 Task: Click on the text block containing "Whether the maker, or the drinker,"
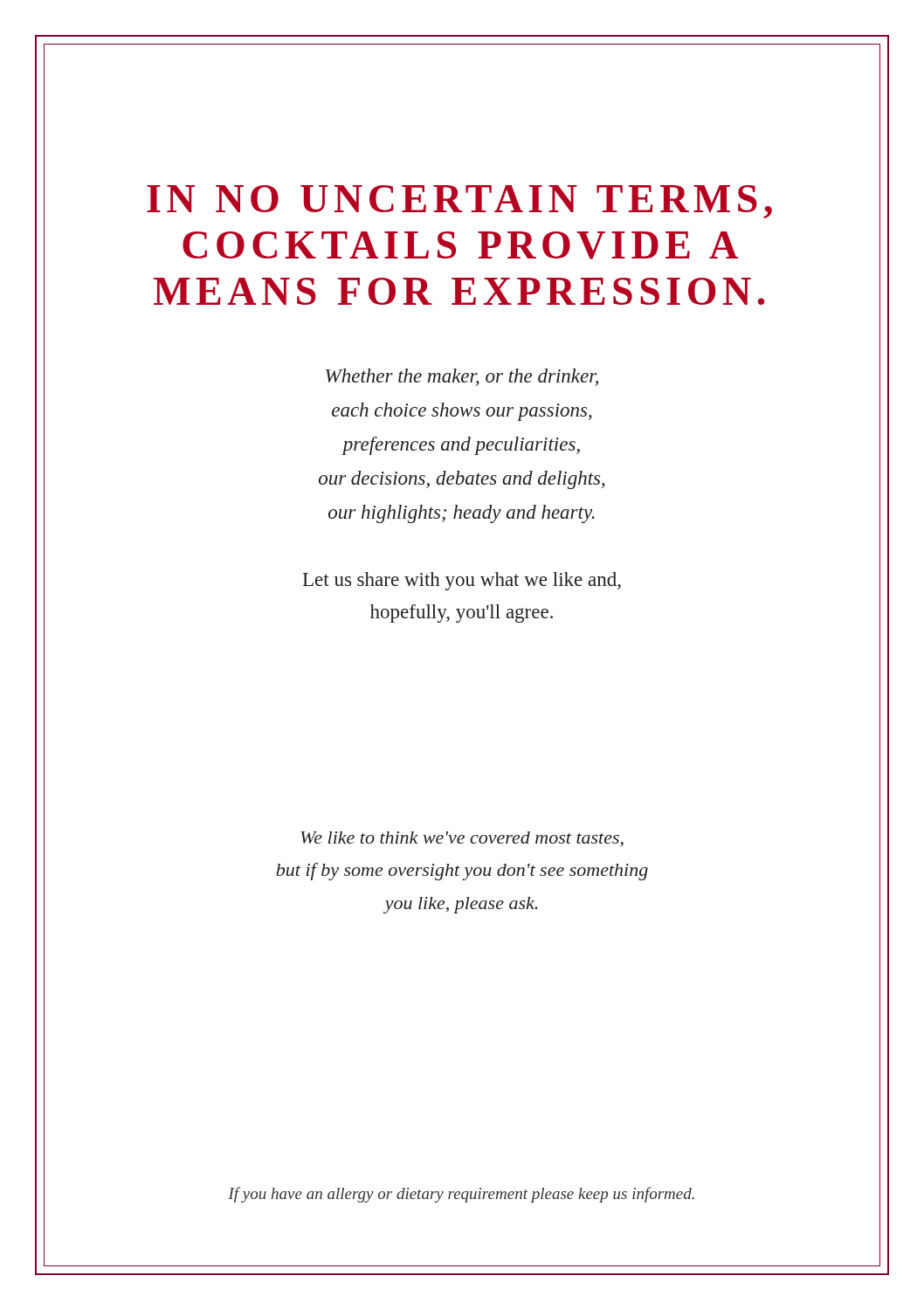(x=462, y=444)
